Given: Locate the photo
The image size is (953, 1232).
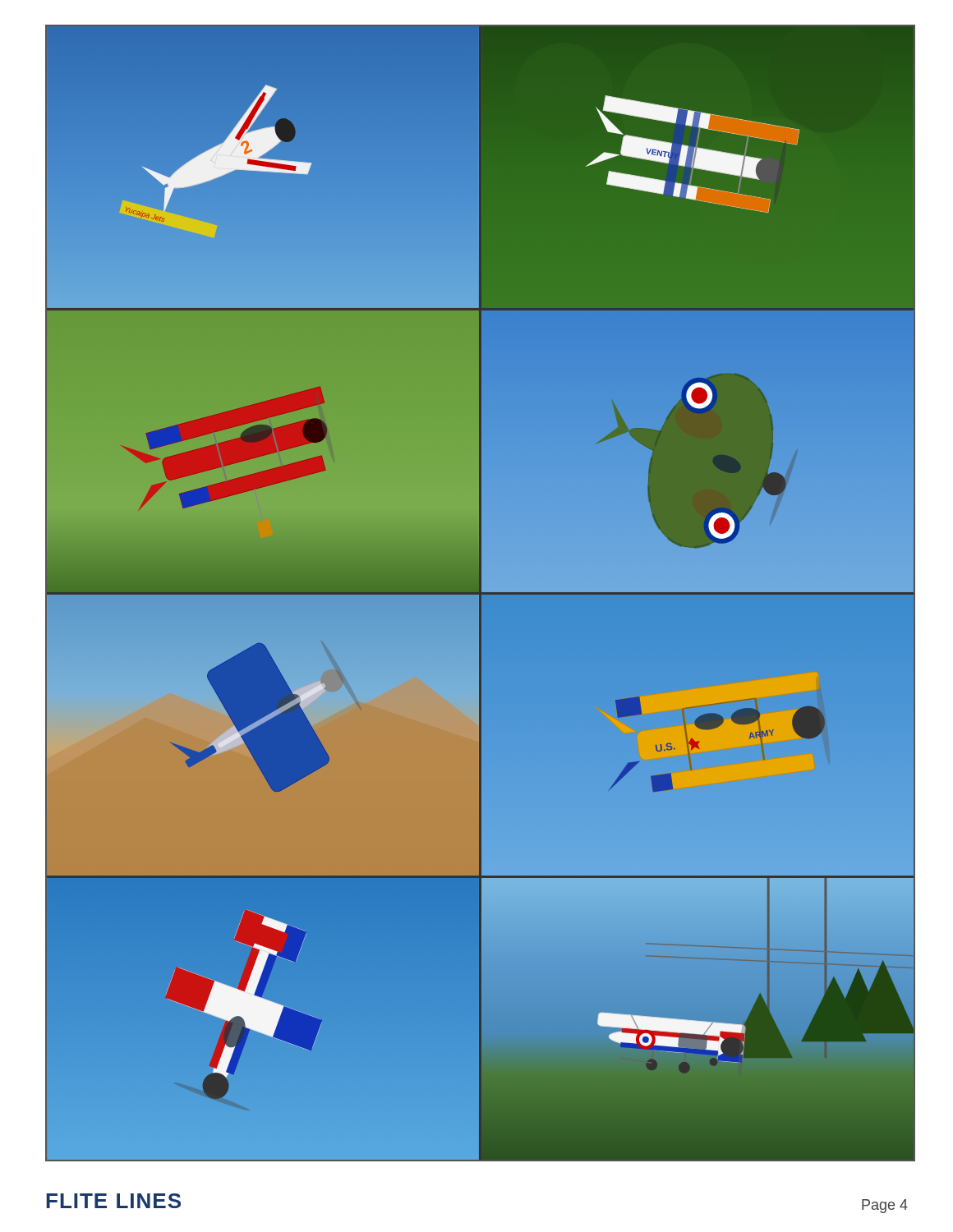Looking at the screenshot, I should pos(479,591).
